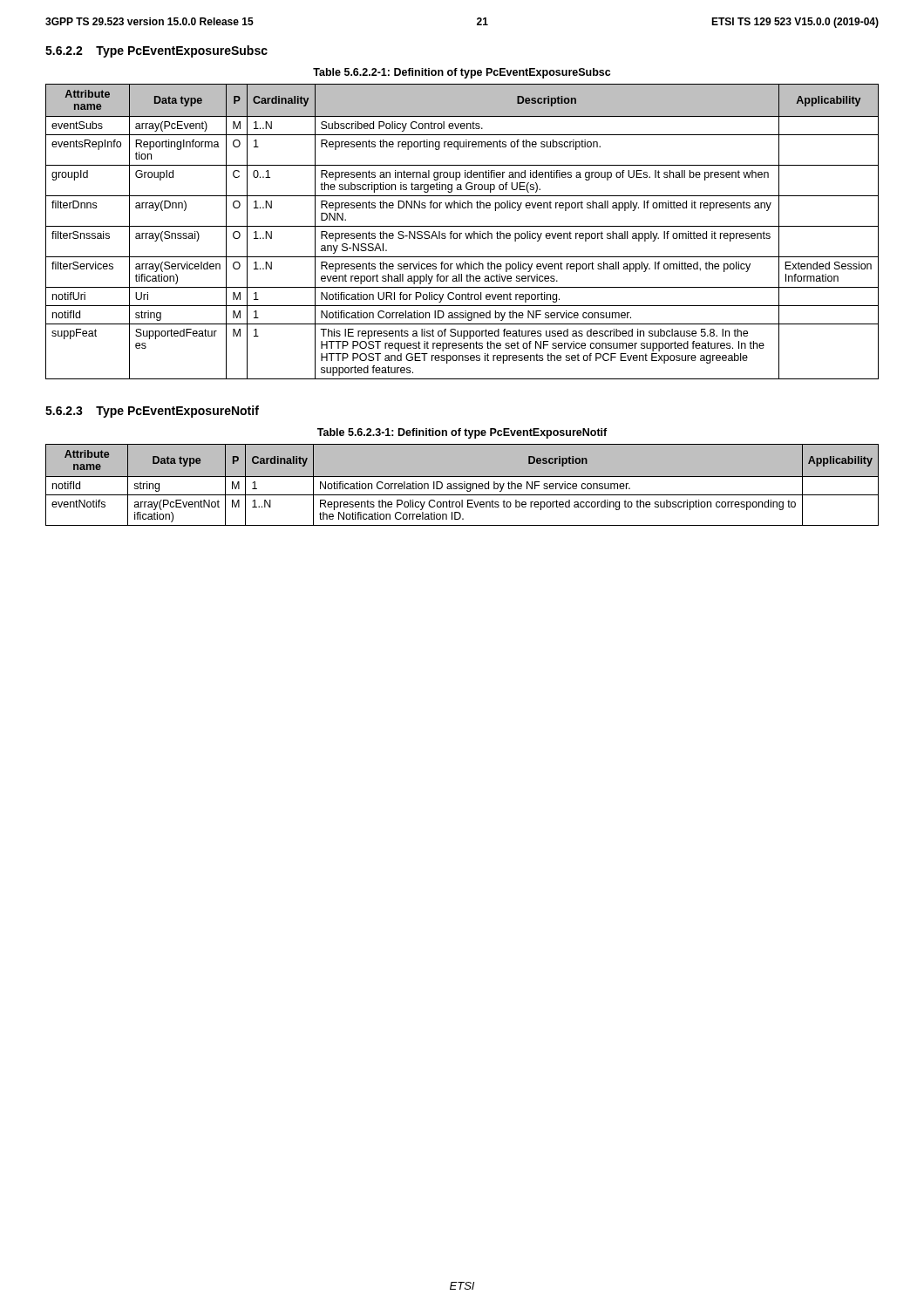Select the table that reads "Represents the DNNs"
Screen dimensions: 1308x924
[x=462, y=232]
